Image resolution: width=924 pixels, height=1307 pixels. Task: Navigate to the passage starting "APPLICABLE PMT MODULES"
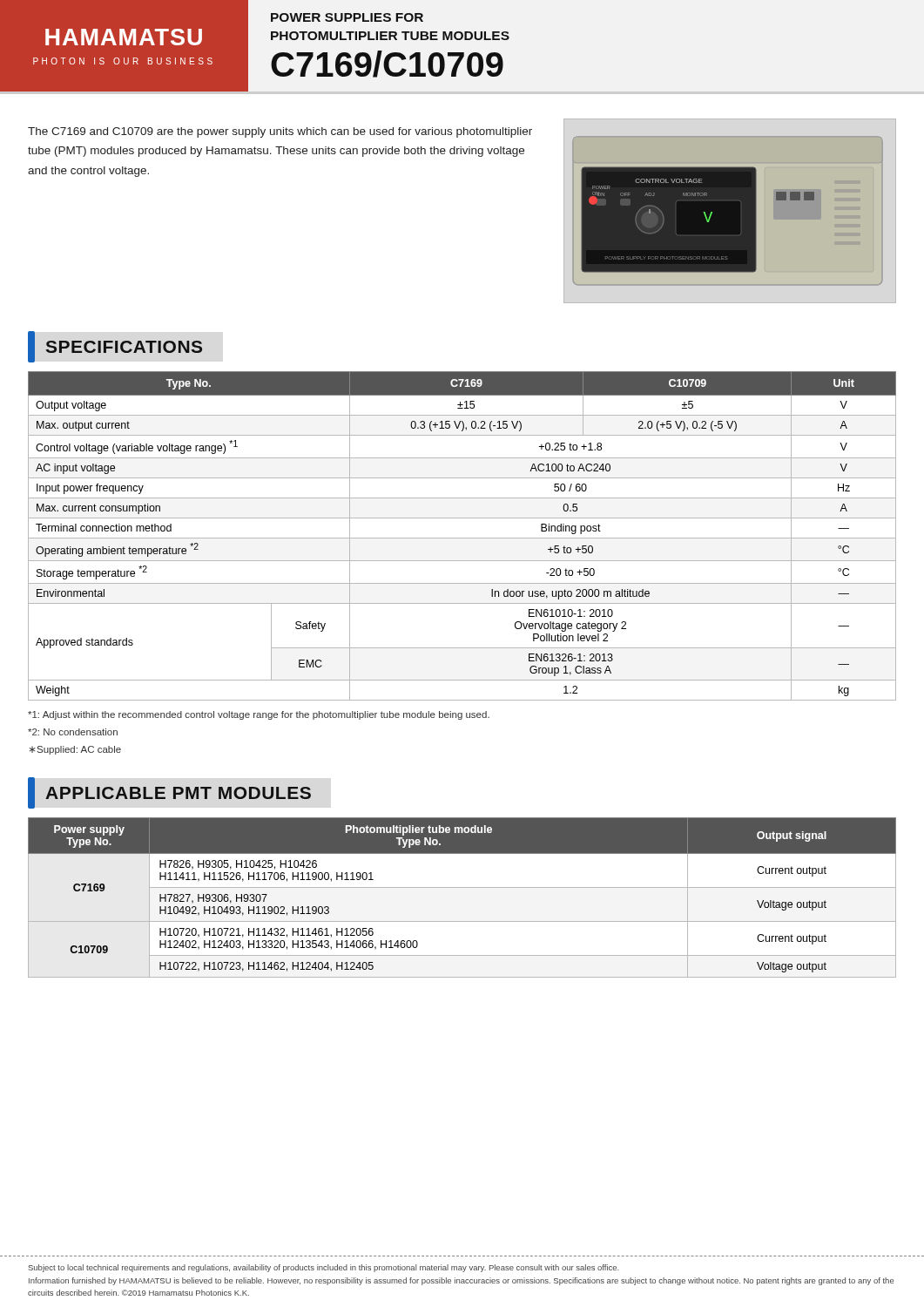point(179,793)
